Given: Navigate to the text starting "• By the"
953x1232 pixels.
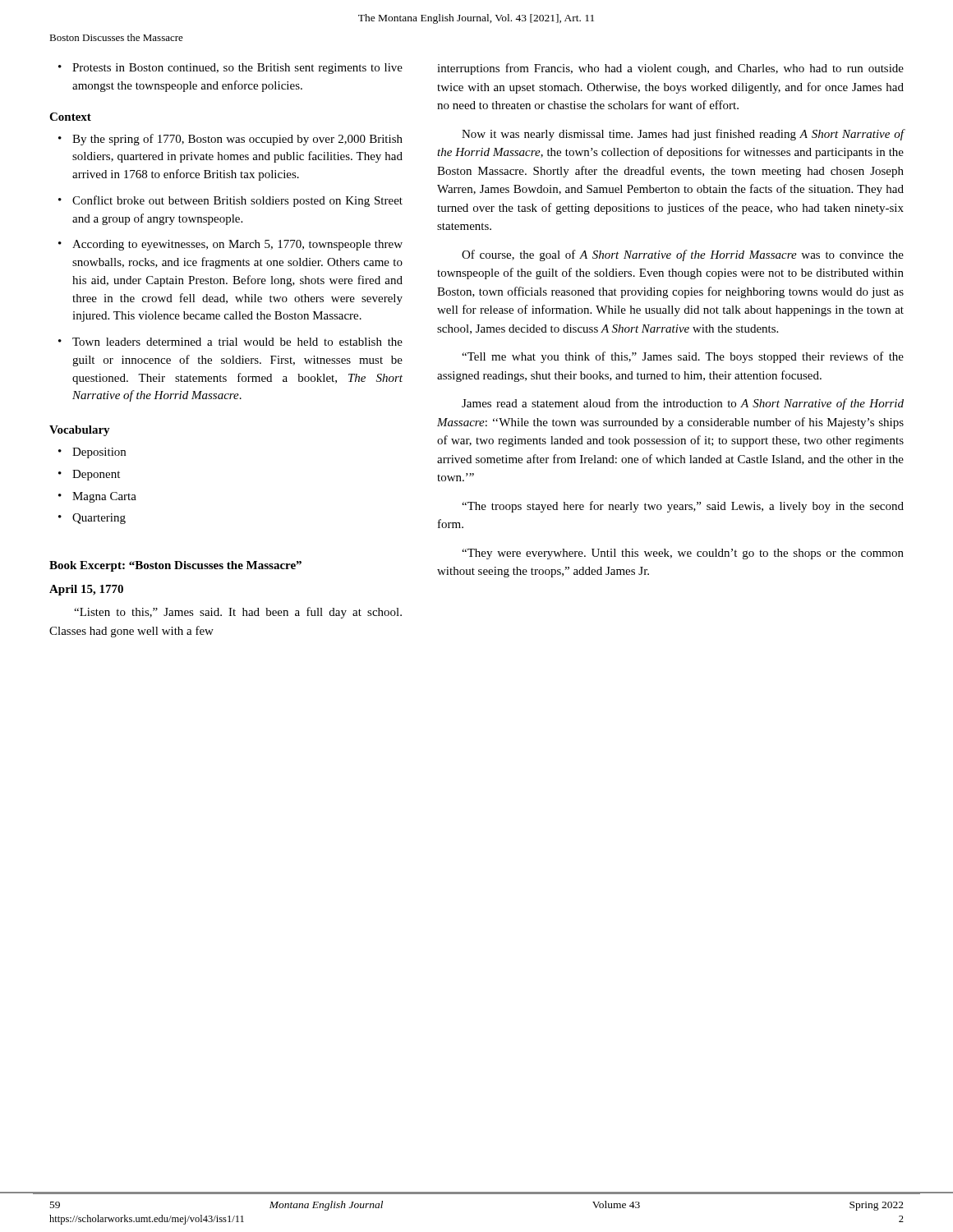Looking at the screenshot, I should coord(230,157).
